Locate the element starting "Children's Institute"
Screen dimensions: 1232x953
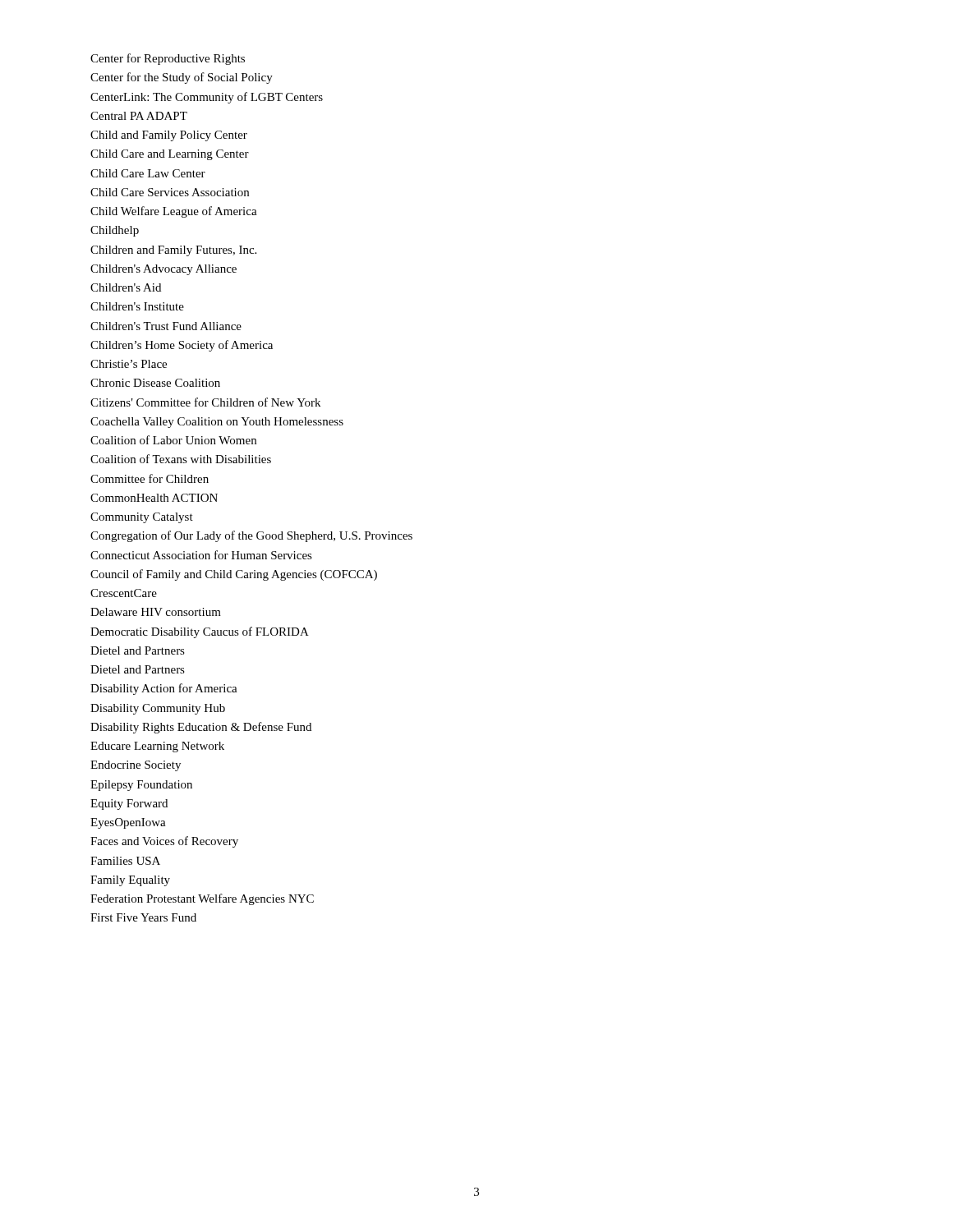pos(137,307)
